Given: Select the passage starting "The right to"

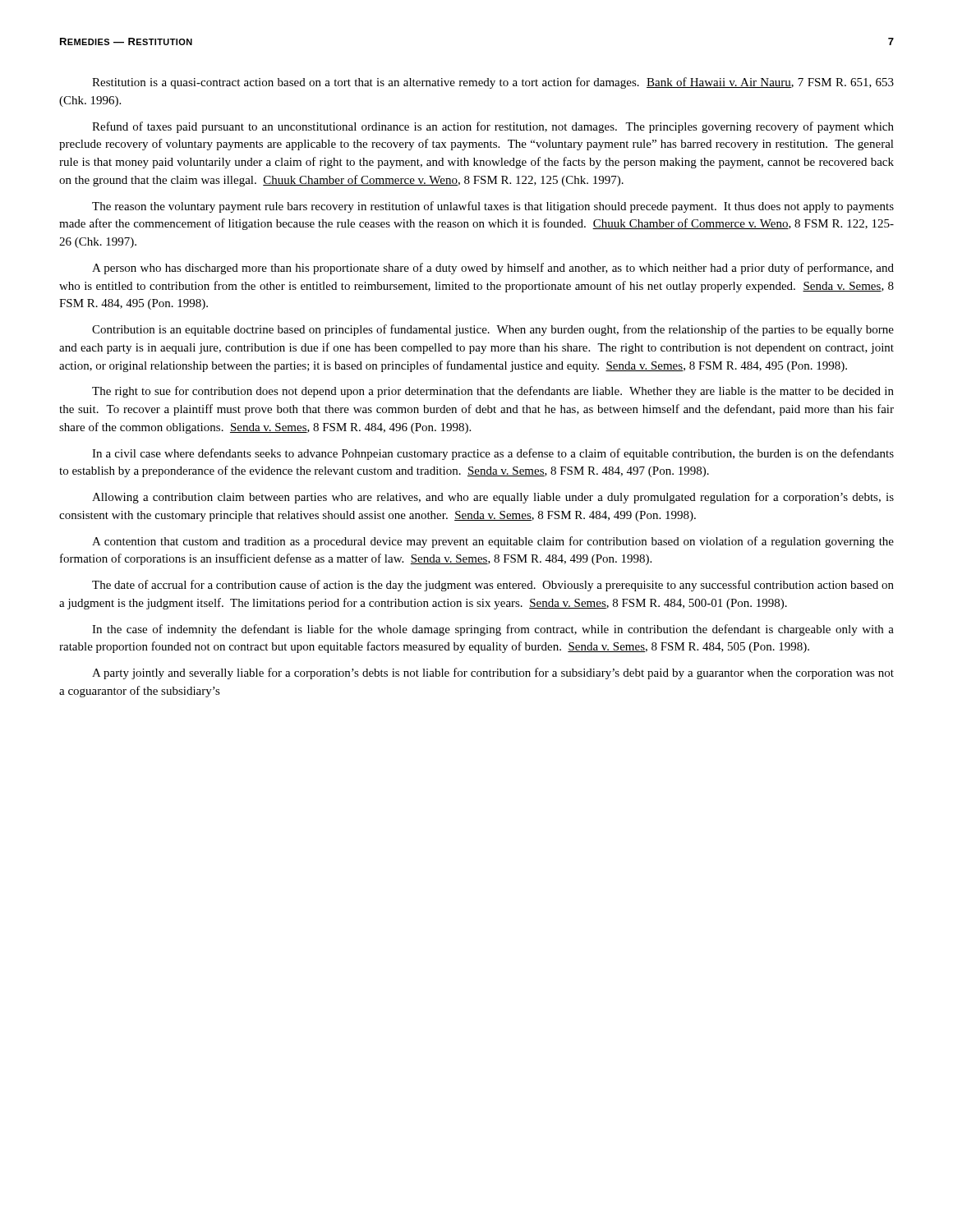Looking at the screenshot, I should (476, 409).
